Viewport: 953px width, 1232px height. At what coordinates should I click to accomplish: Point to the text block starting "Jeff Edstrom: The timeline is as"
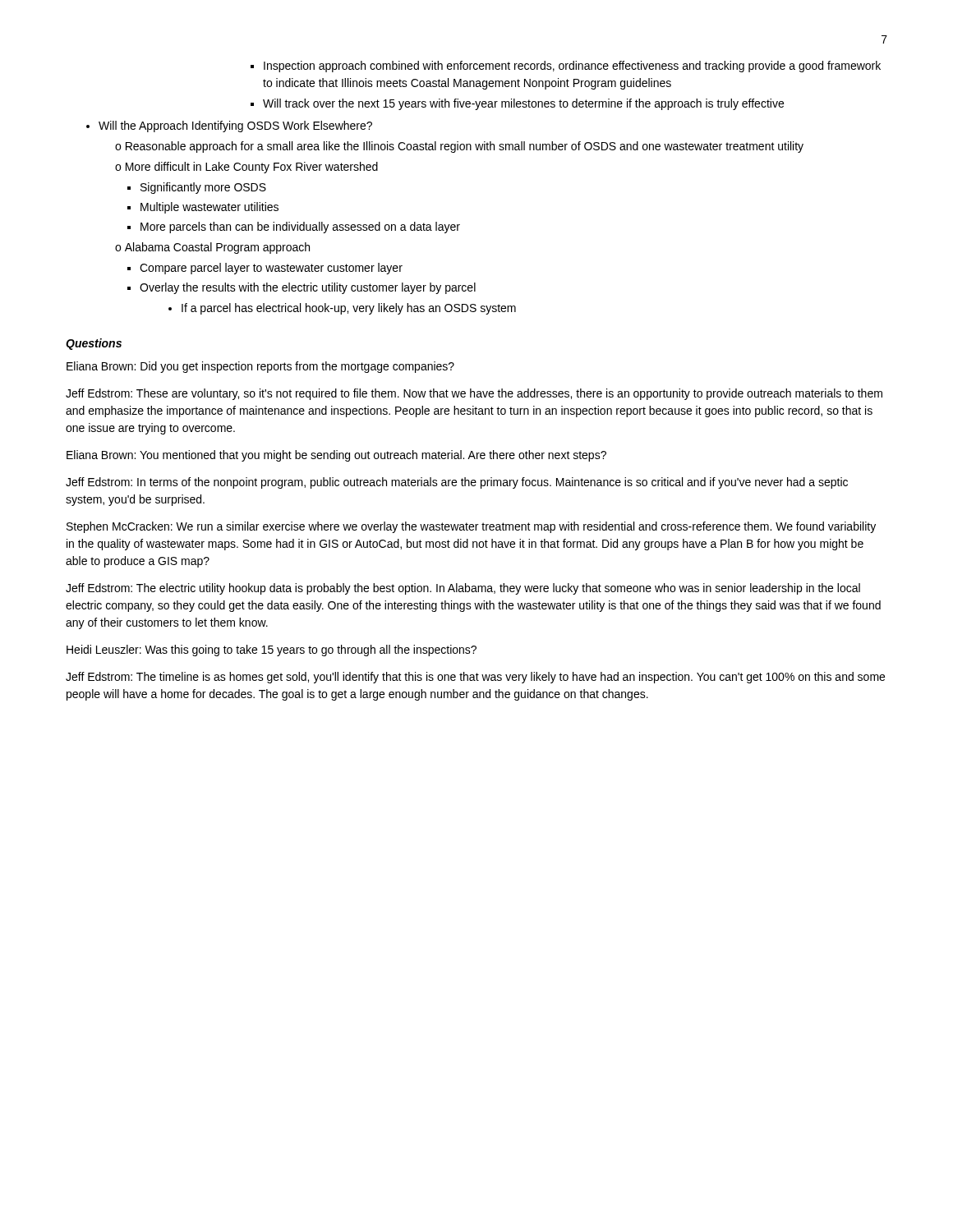[476, 685]
